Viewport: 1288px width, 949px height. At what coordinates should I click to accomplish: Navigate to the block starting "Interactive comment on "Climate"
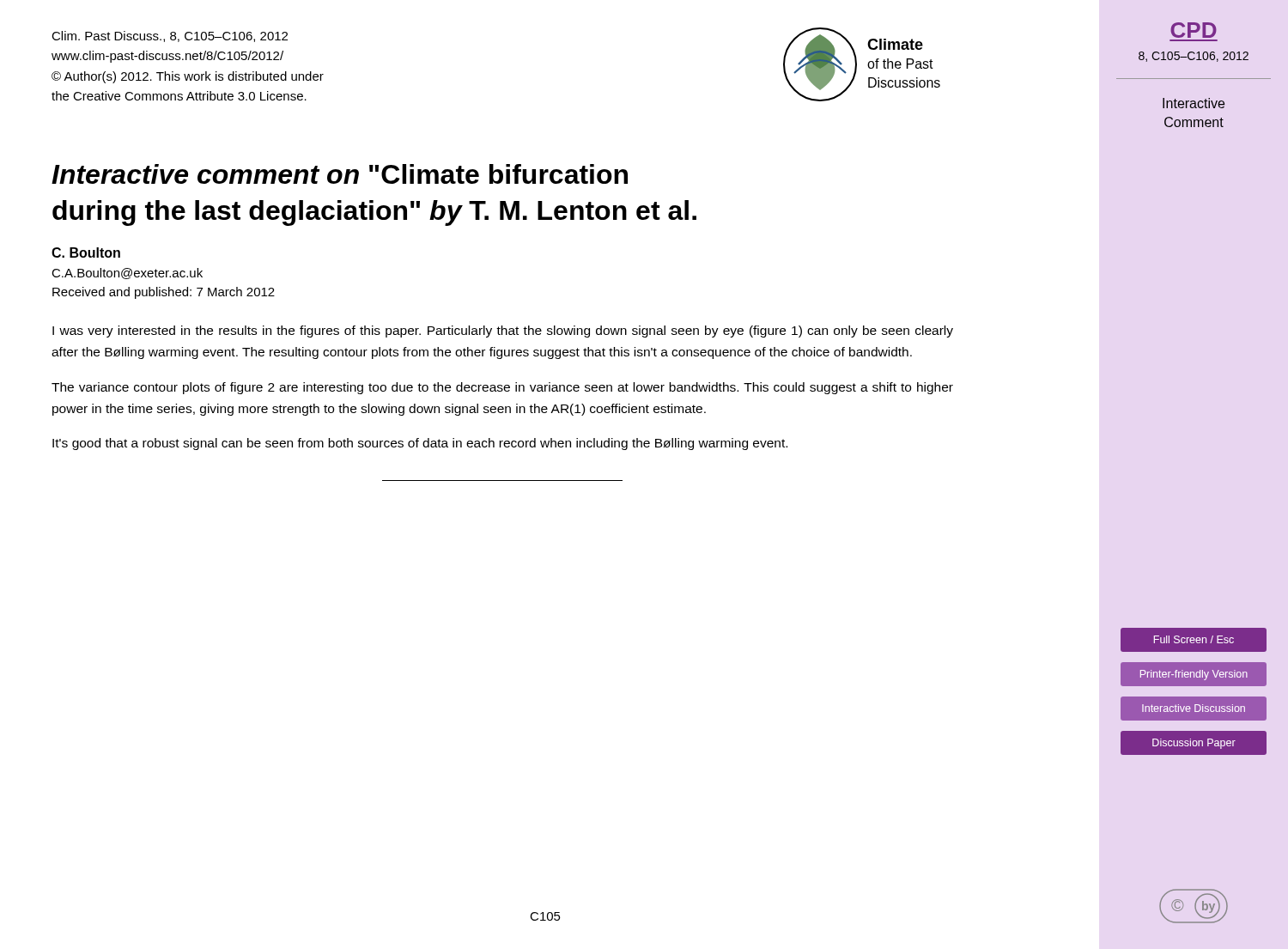[375, 192]
